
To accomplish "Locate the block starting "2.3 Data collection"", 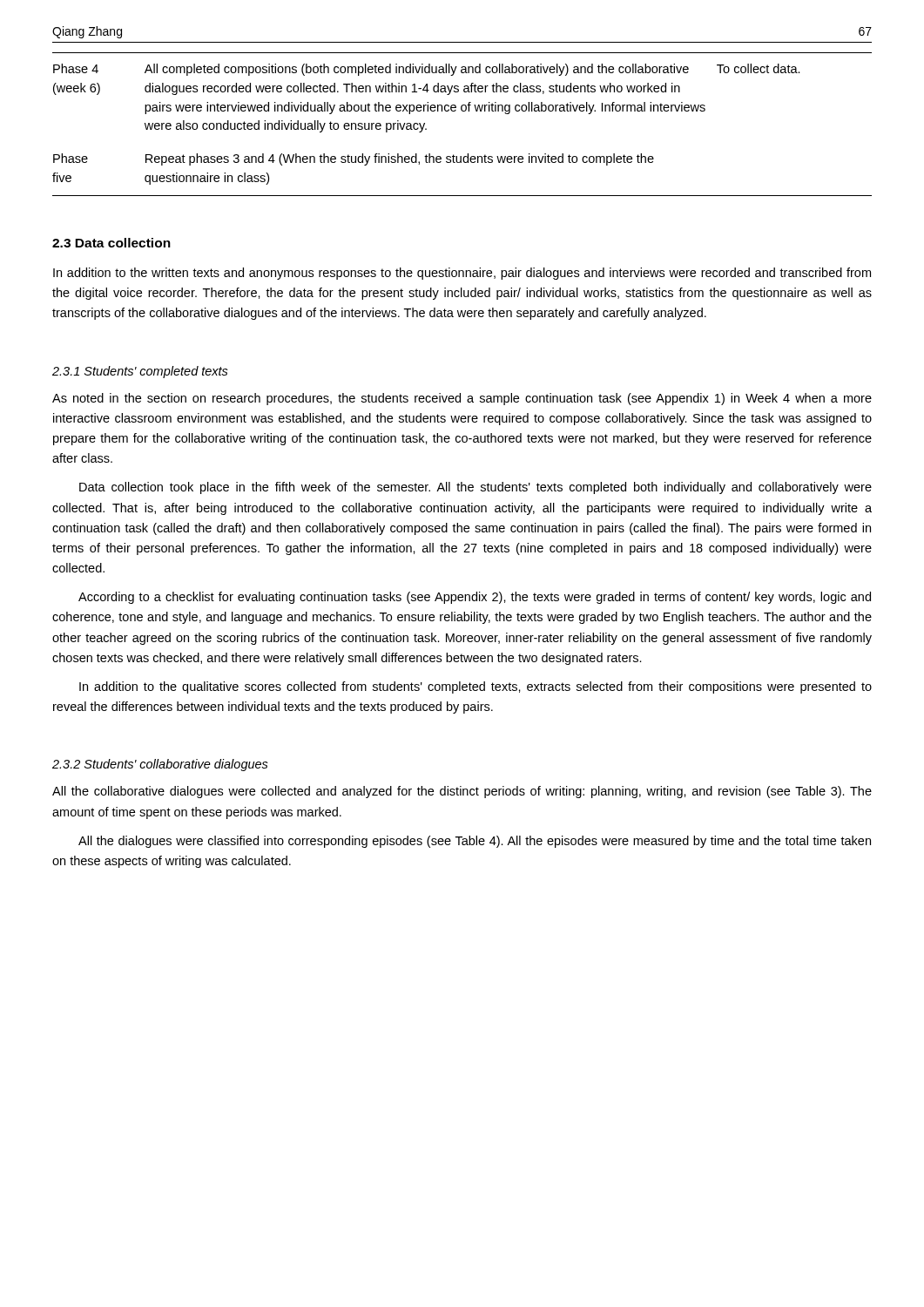I will pyautogui.click(x=112, y=243).
